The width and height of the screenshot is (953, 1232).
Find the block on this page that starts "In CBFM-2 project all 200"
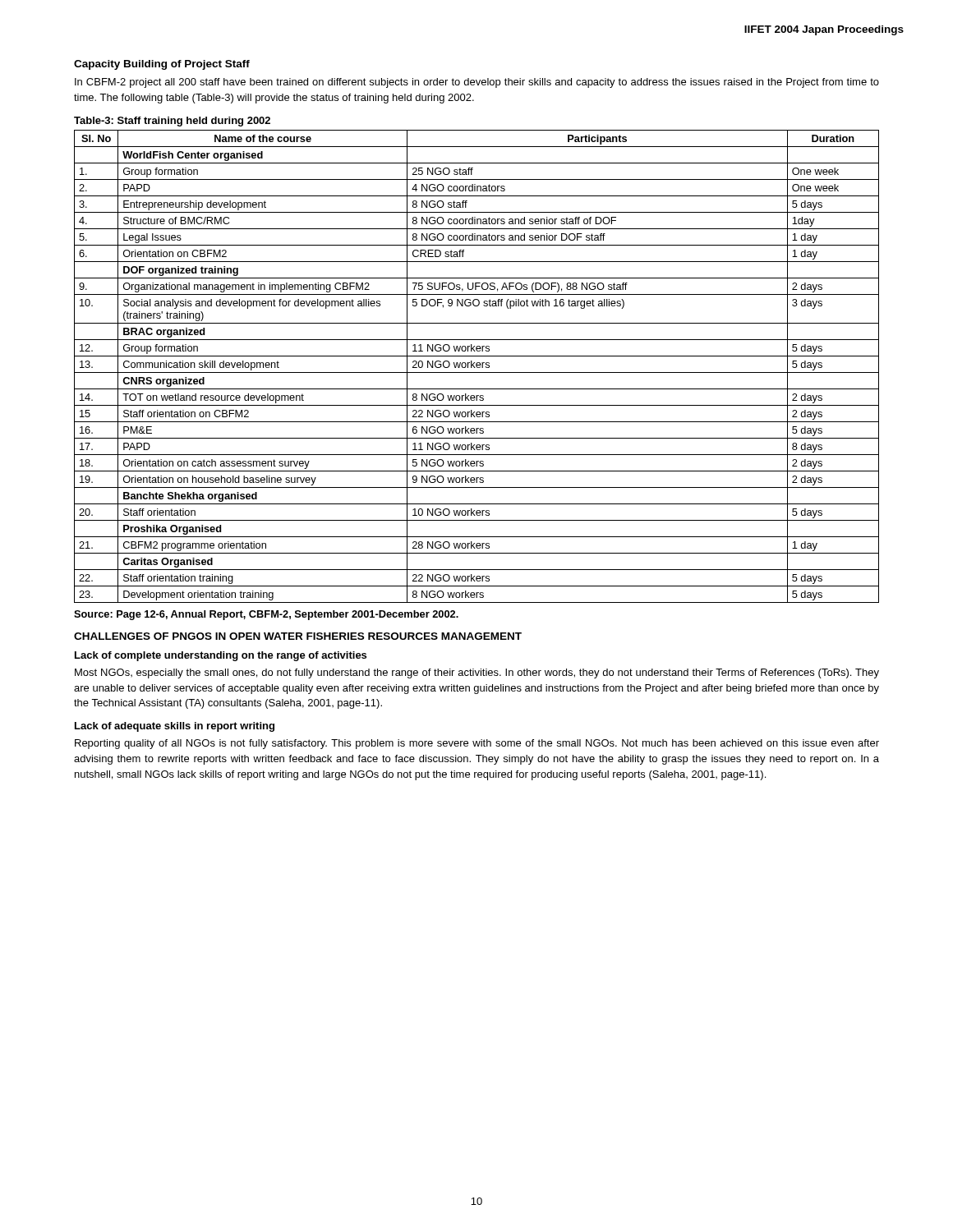[x=476, y=89]
